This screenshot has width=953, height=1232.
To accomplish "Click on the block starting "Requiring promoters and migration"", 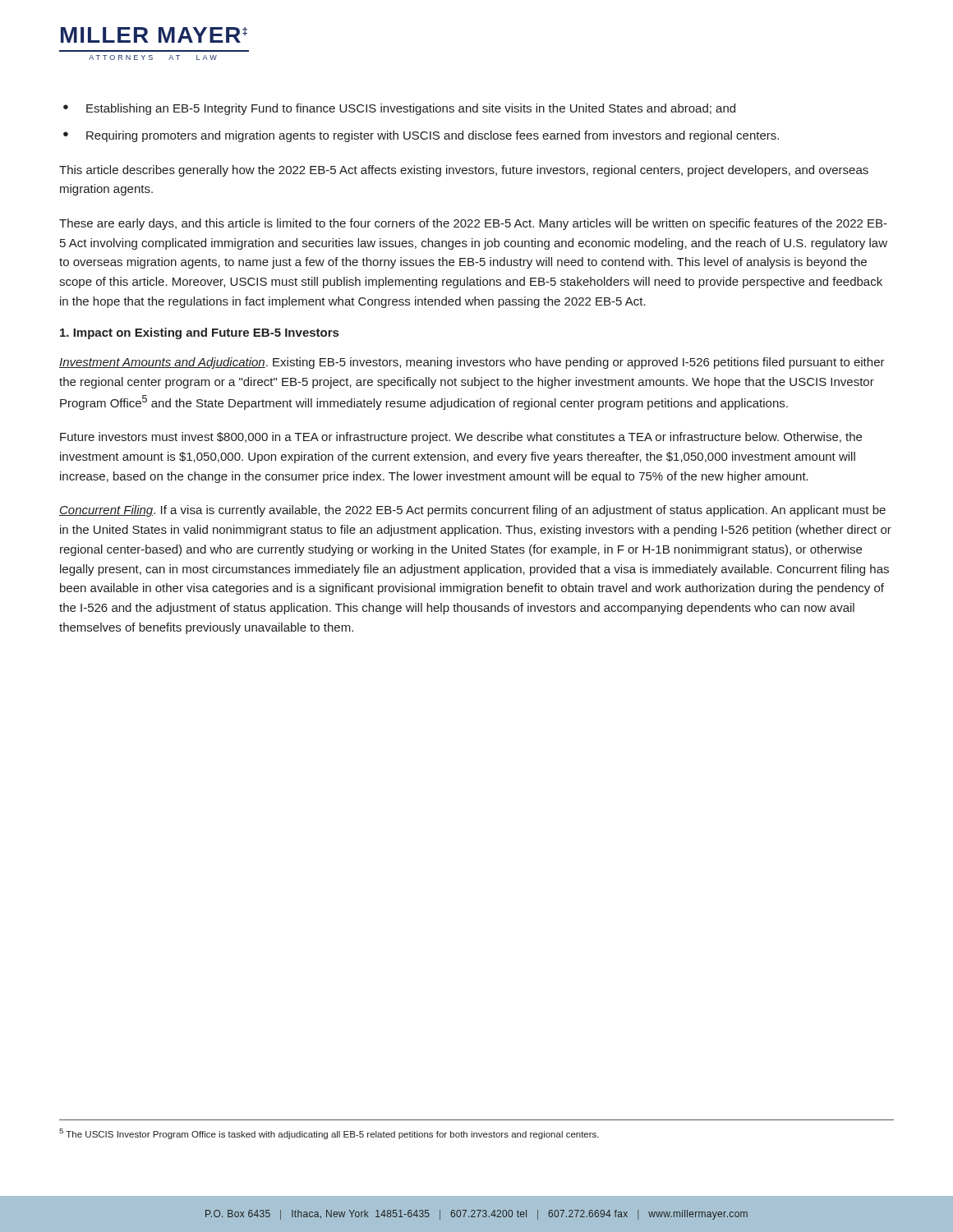I will pos(433,135).
